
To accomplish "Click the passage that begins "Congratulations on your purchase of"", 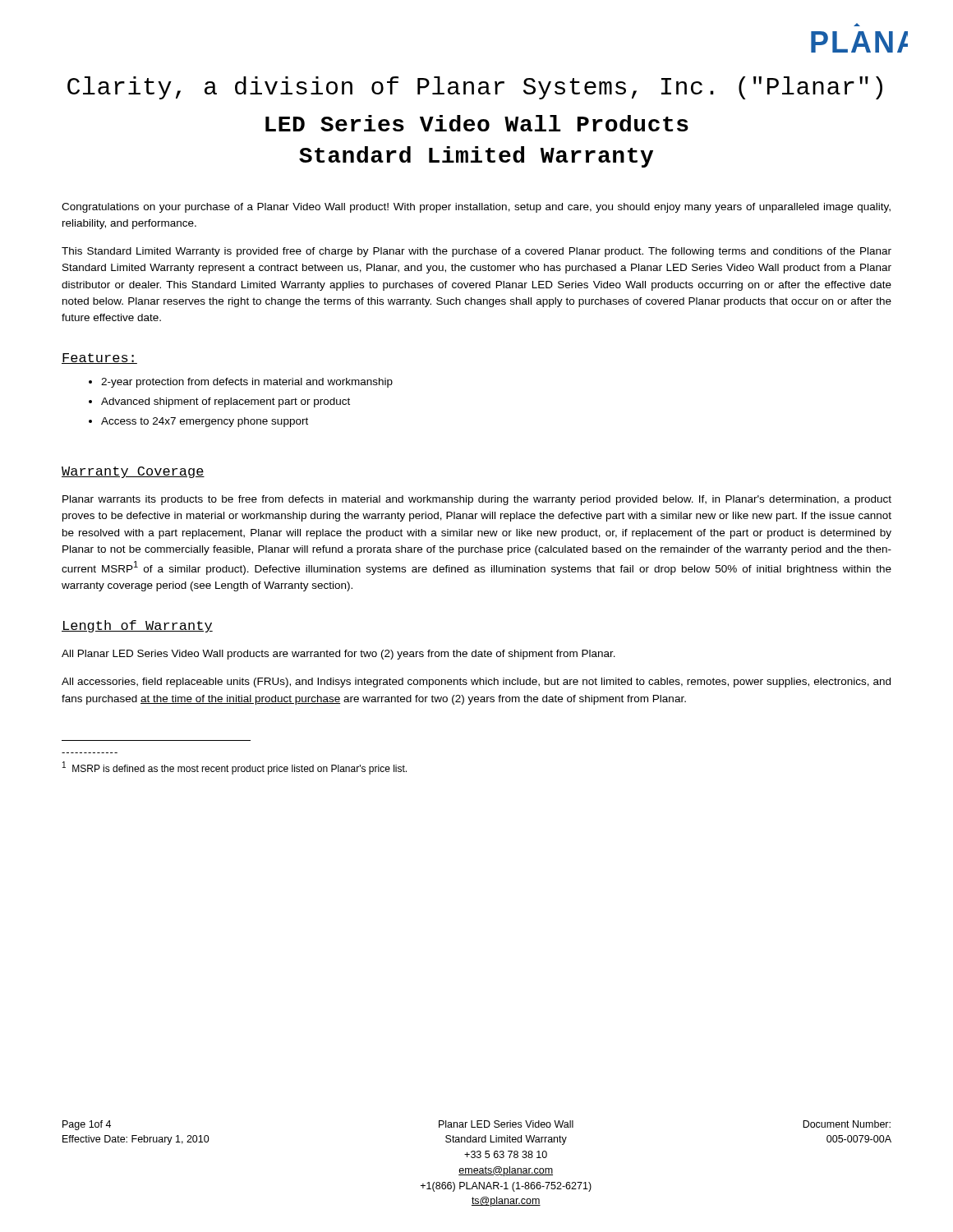I will [476, 215].
